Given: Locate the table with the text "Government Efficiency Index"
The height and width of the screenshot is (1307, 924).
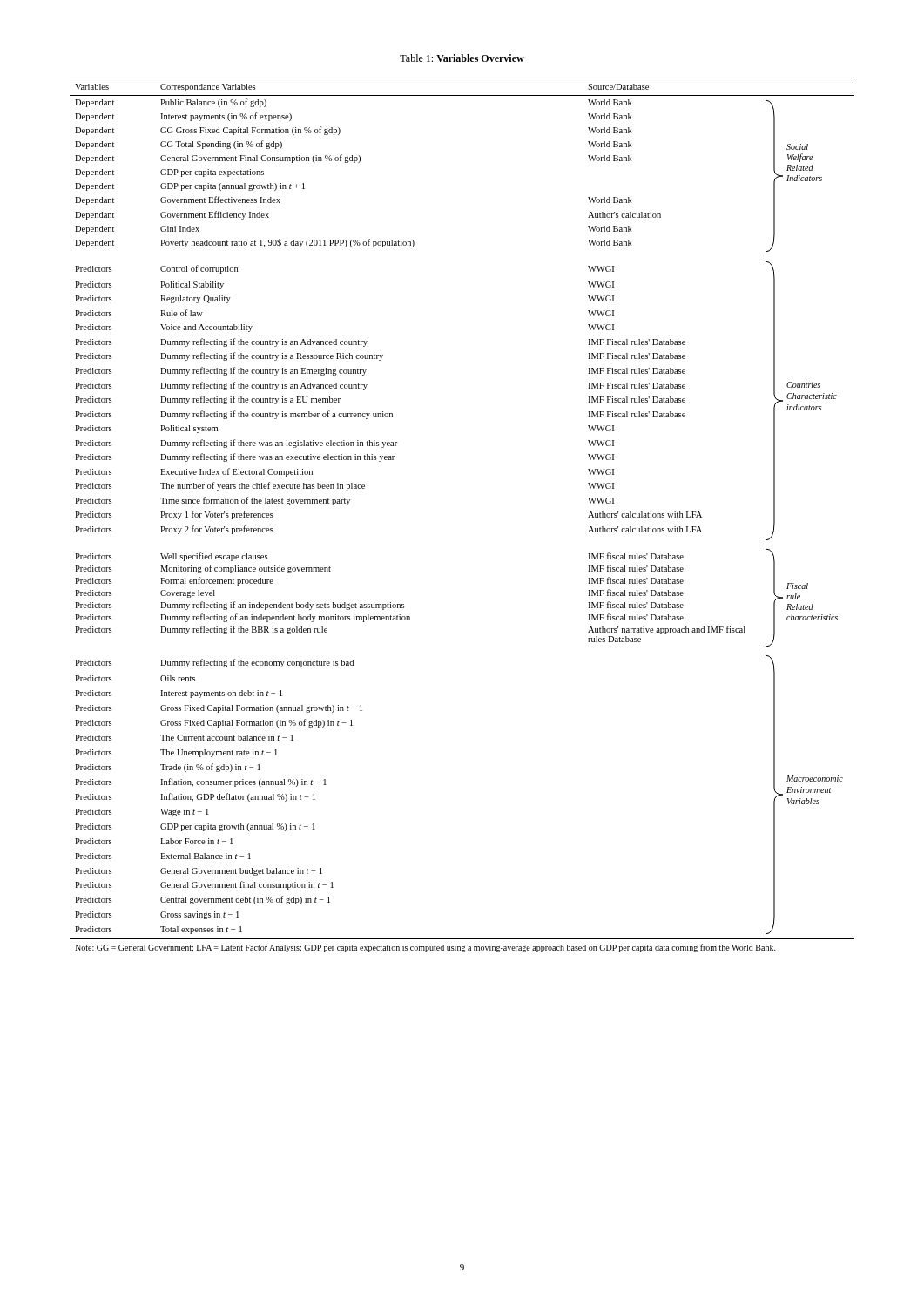Looking at the screenshot, I should pyautogui.click(x=462, y=517).
